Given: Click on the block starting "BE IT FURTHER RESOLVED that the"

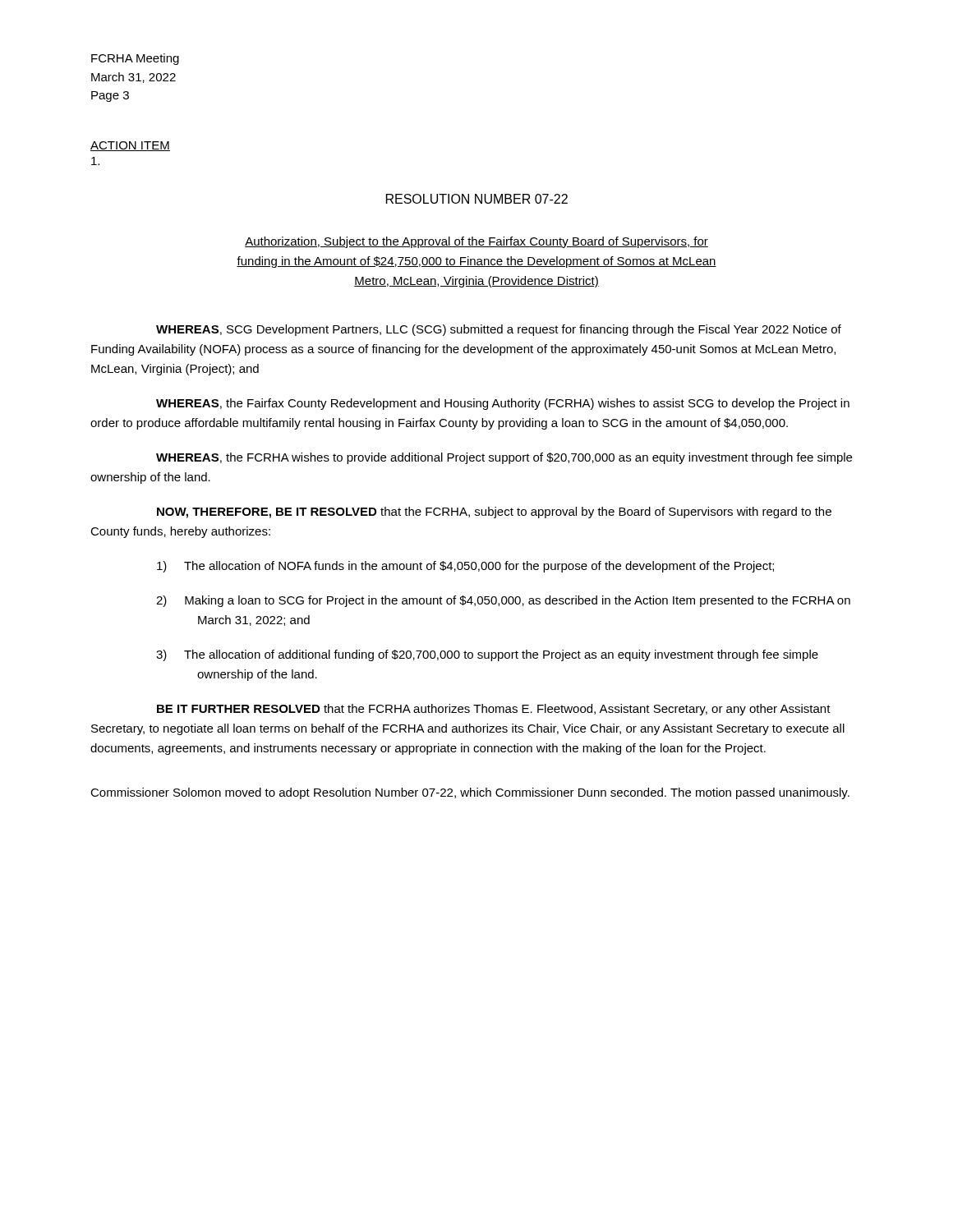Looking at the screenshot, I should [x=468, y=726].
